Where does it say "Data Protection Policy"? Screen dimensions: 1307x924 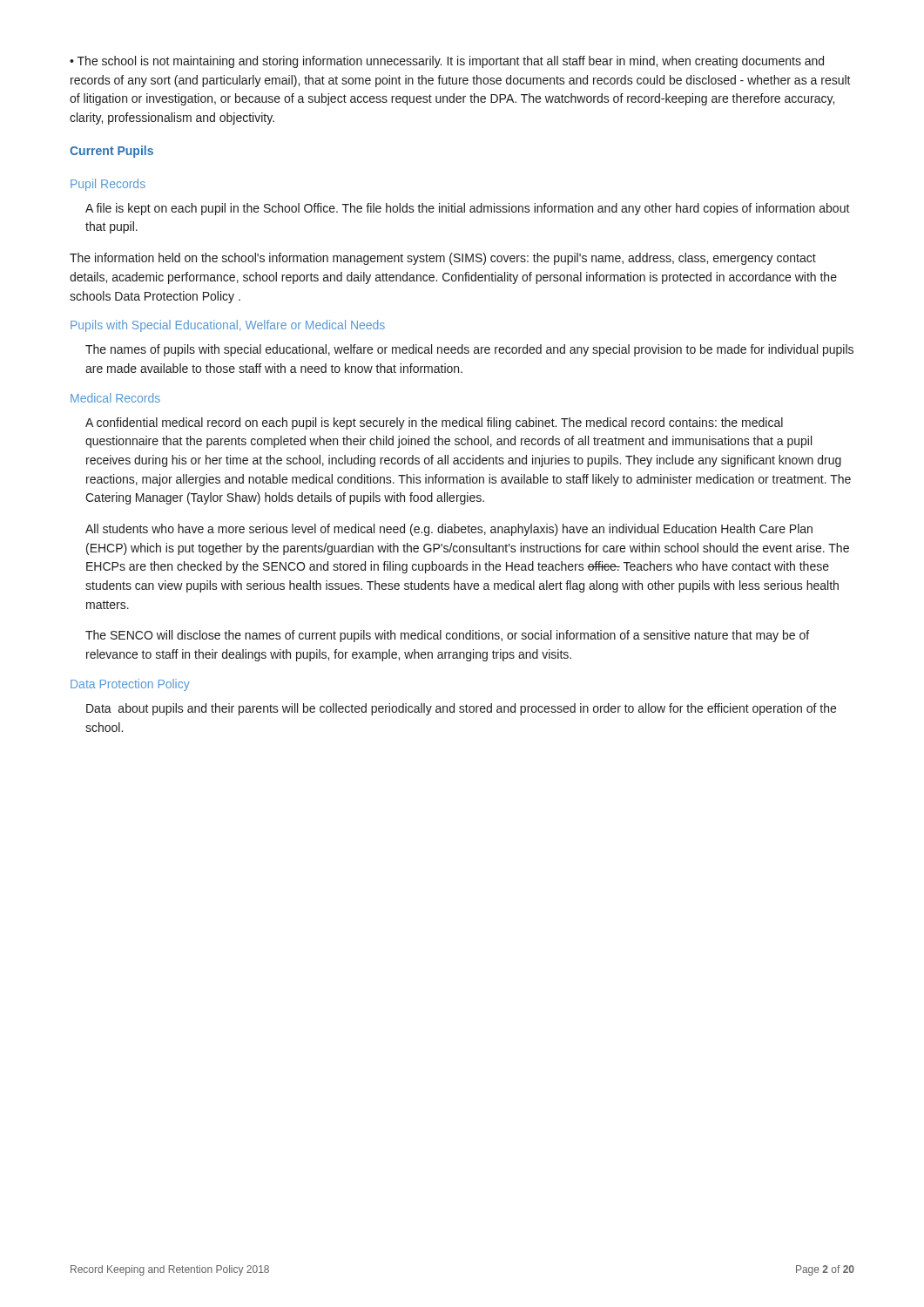click(x=130, y=684)
